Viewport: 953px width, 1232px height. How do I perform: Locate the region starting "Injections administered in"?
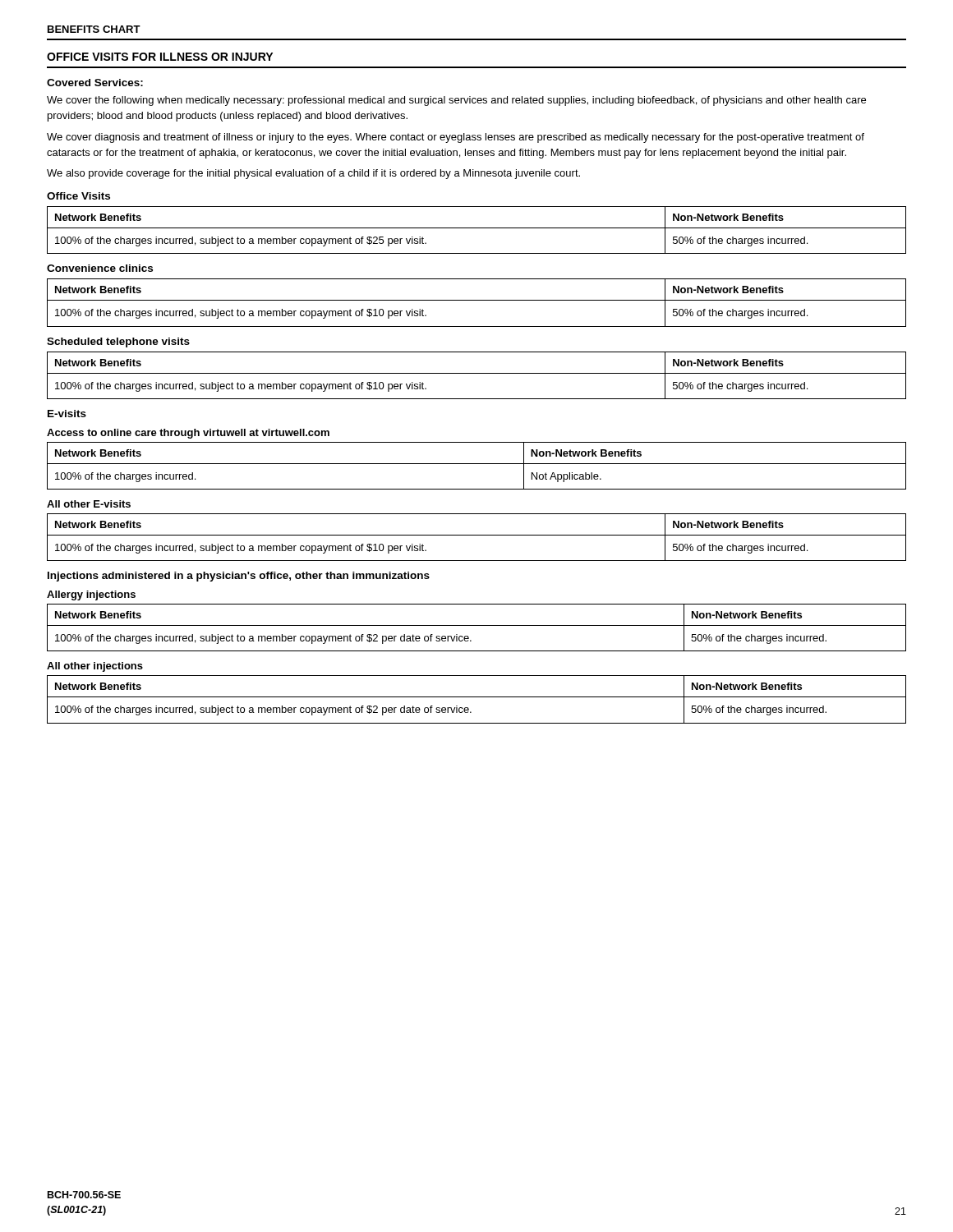[238, 575]
